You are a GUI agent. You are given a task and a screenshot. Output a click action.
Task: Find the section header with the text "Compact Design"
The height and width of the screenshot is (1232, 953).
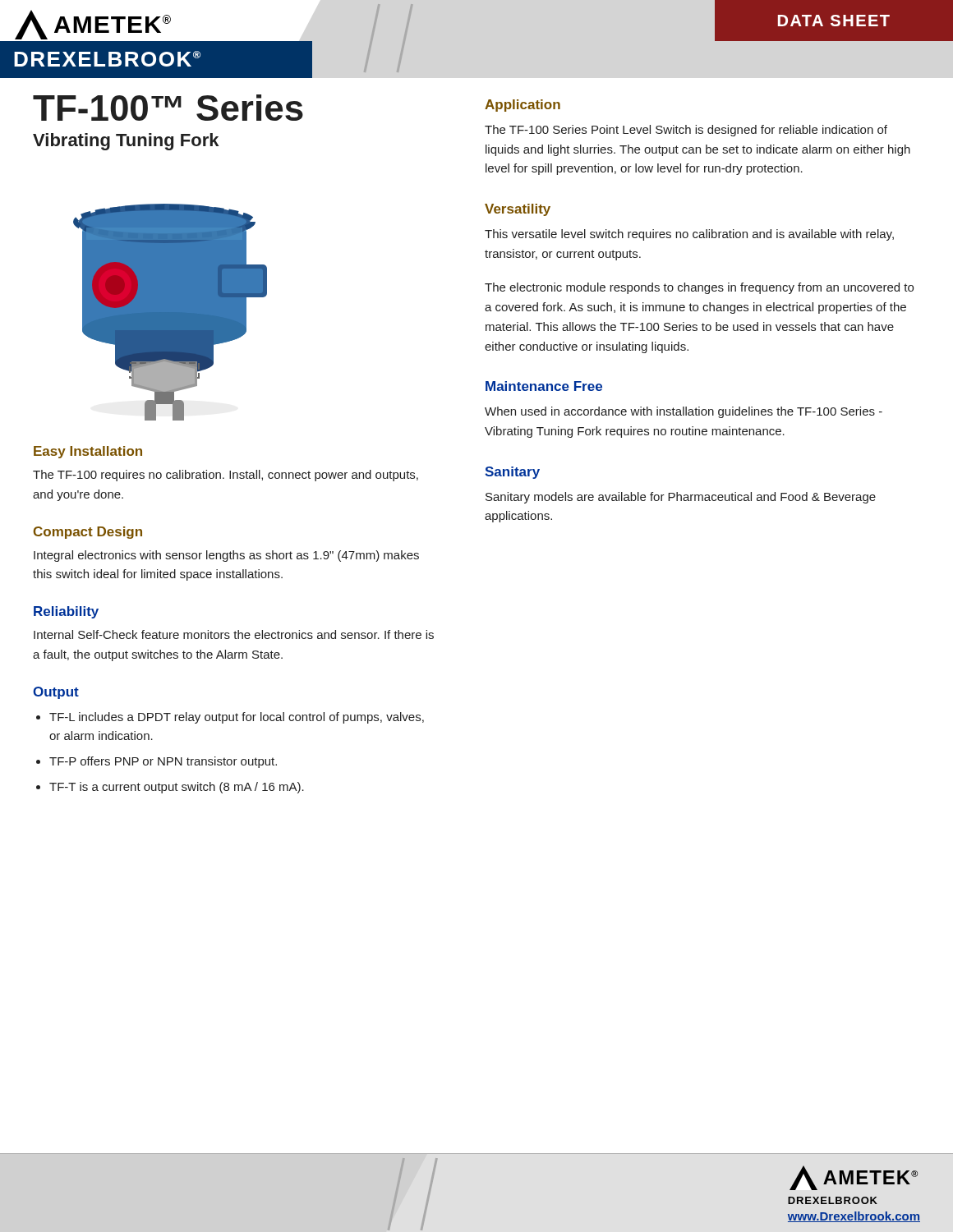coord(88,532)
